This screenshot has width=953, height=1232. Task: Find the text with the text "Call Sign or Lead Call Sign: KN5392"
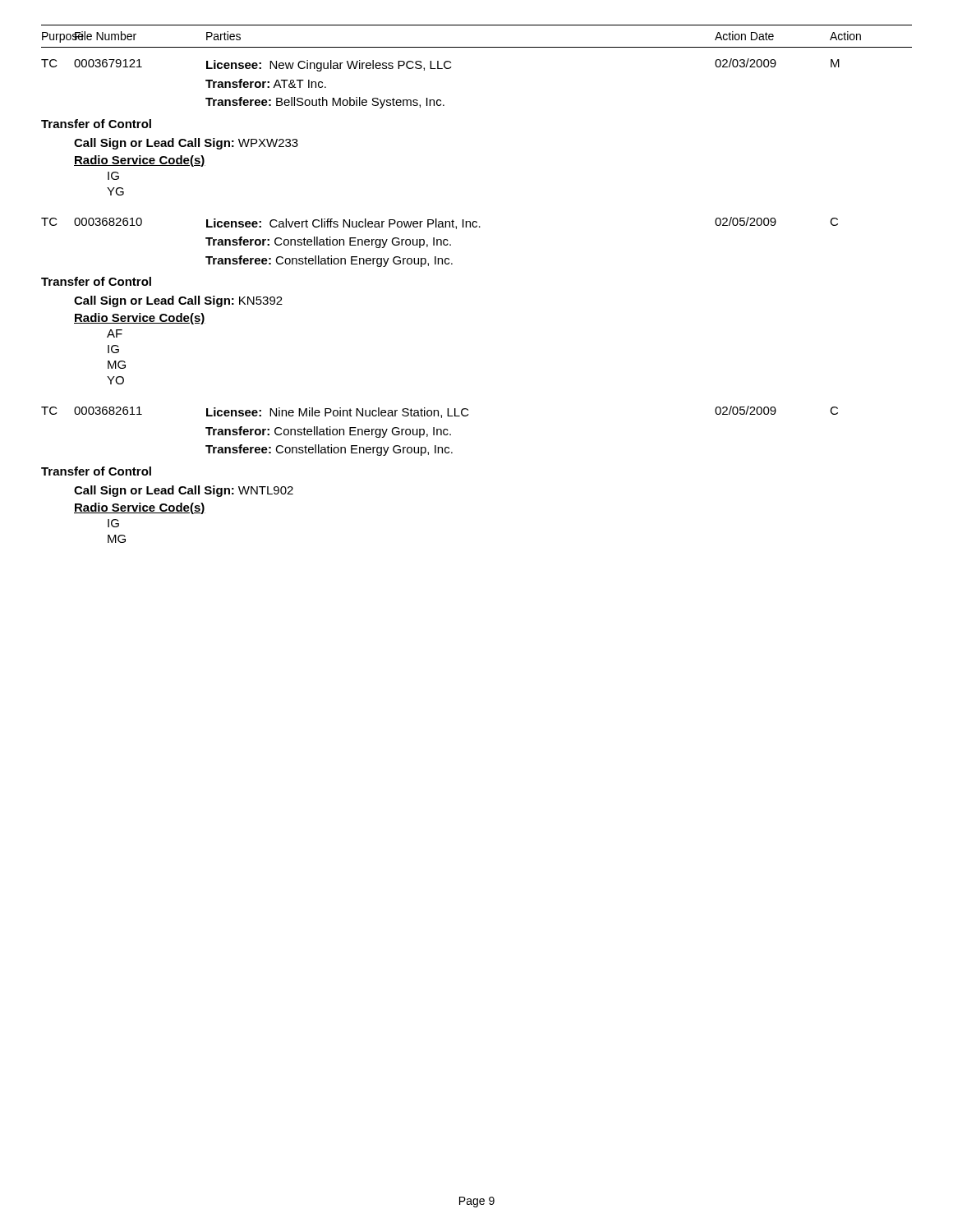(x=178, y=300)
